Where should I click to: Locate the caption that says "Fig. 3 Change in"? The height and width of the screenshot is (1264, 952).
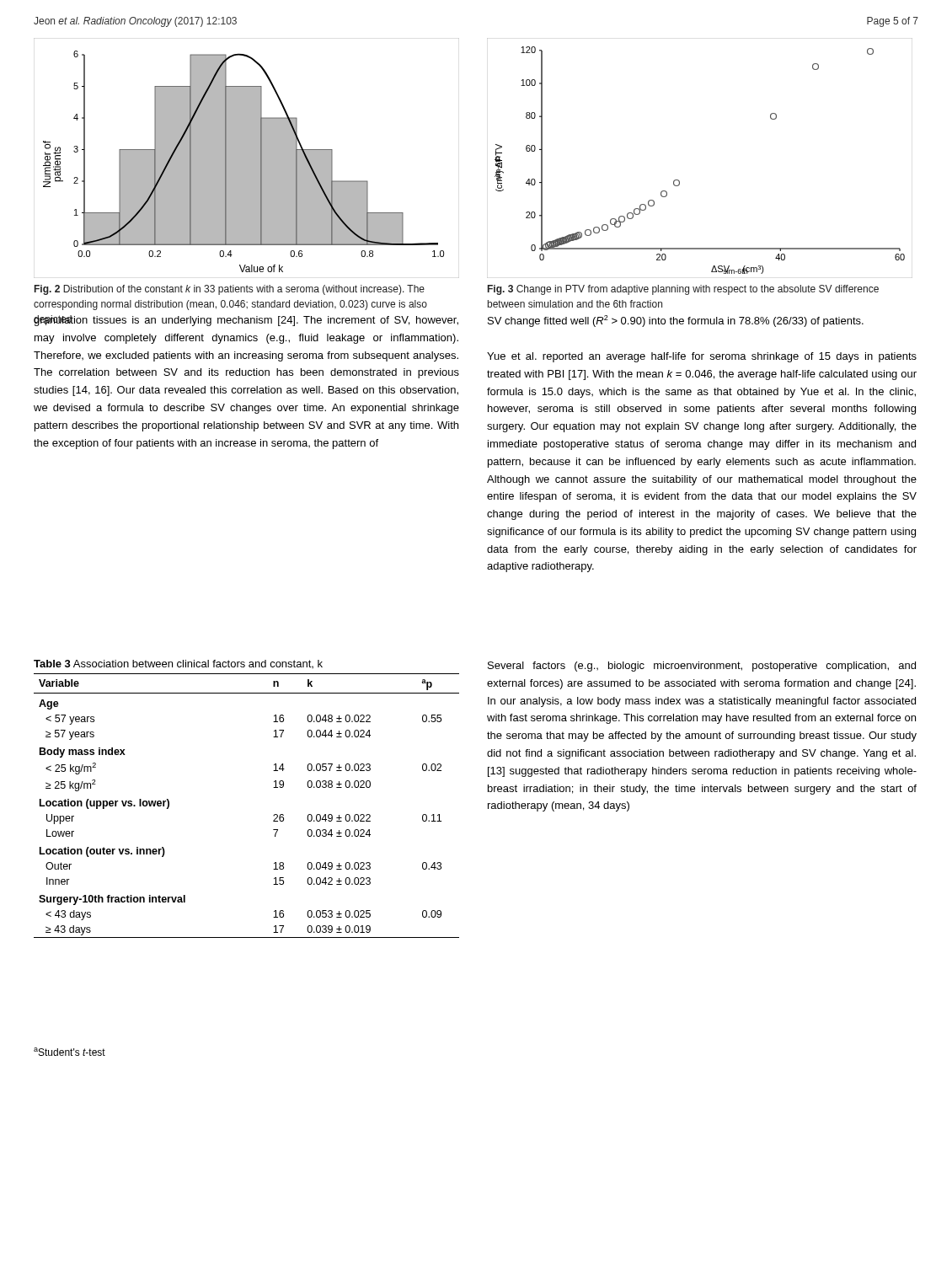(683, 297)
